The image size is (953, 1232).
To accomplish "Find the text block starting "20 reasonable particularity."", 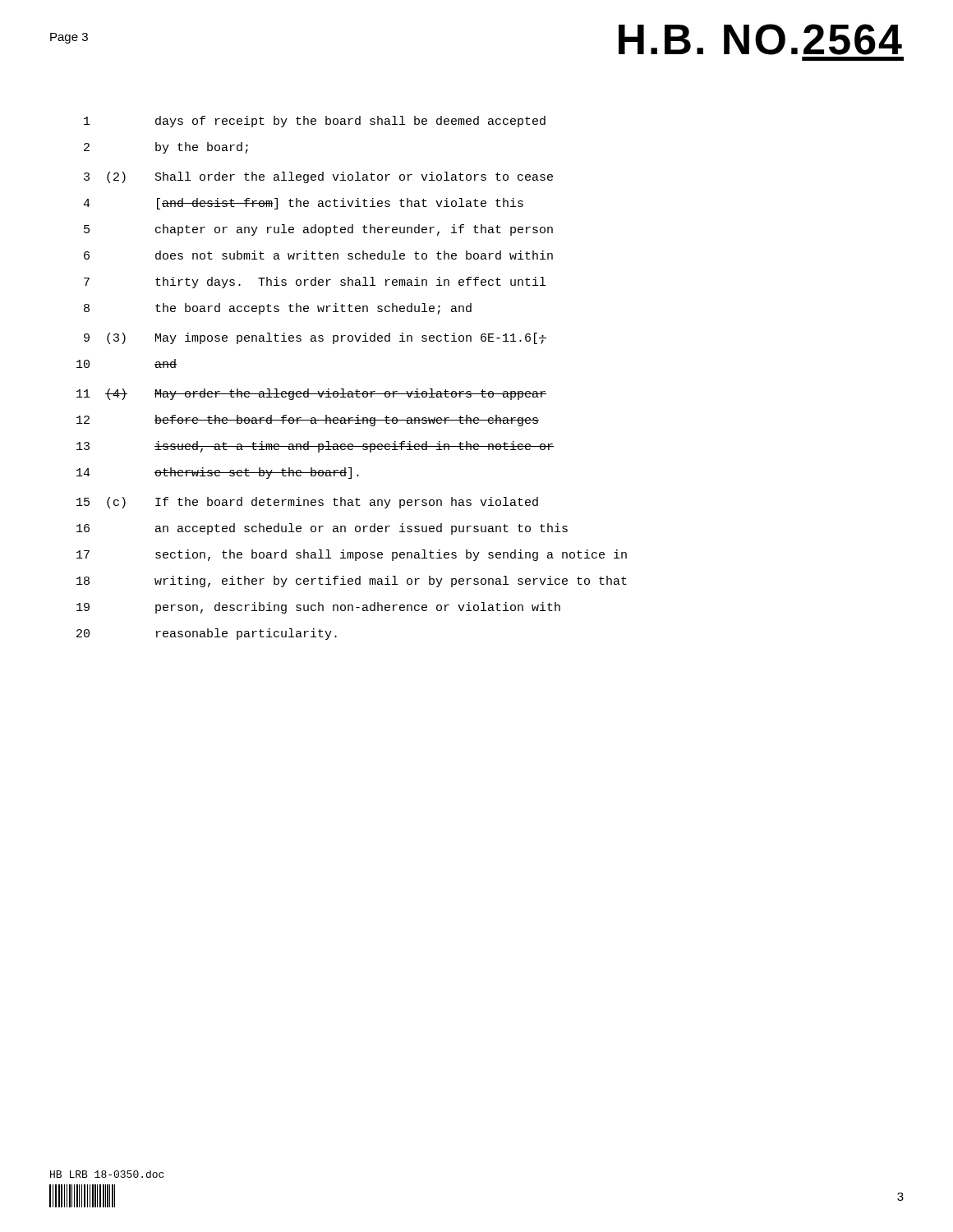I will click(207, 634).
